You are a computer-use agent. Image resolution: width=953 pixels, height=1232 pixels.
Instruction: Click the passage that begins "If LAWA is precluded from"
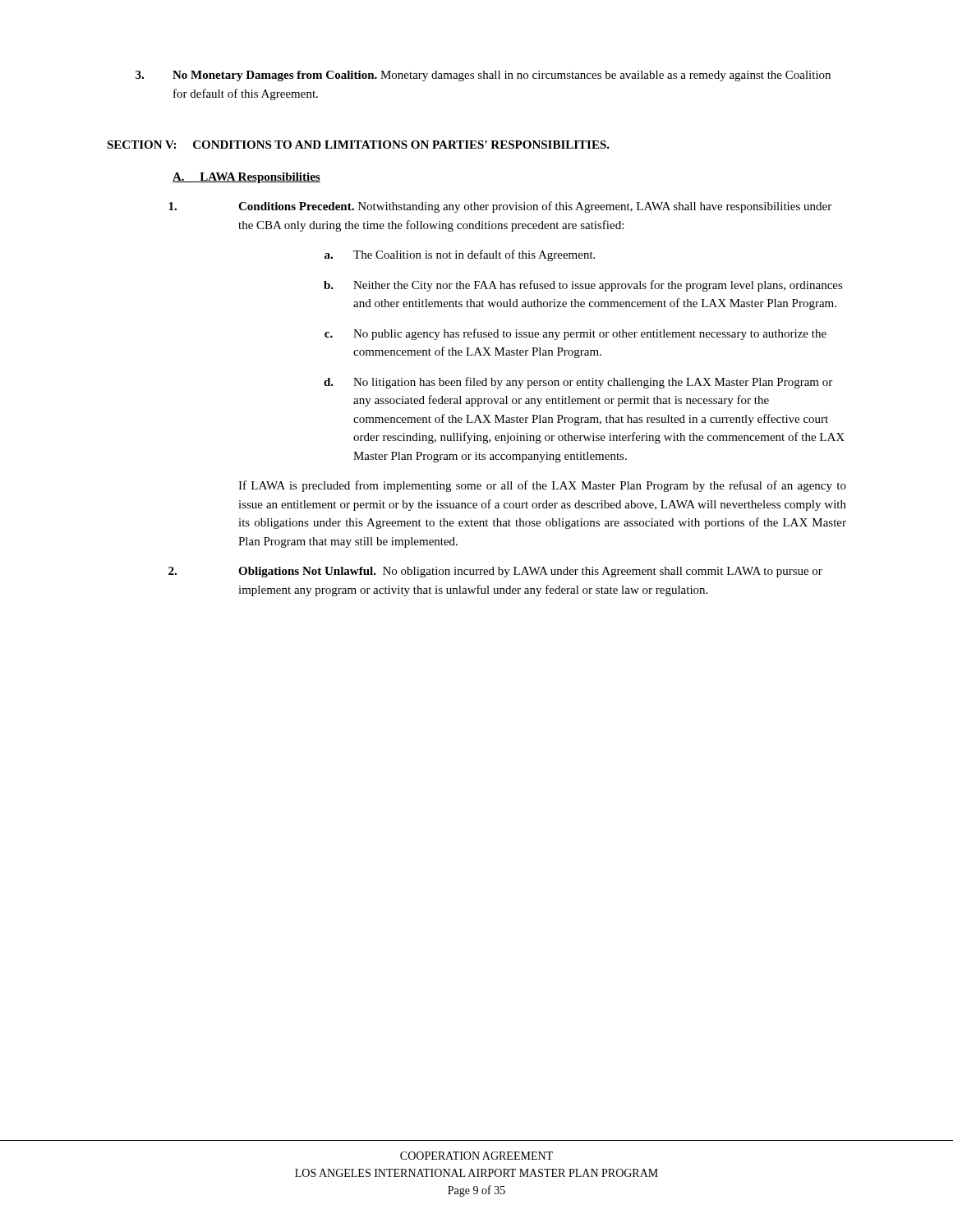click(x=542, y=513)
